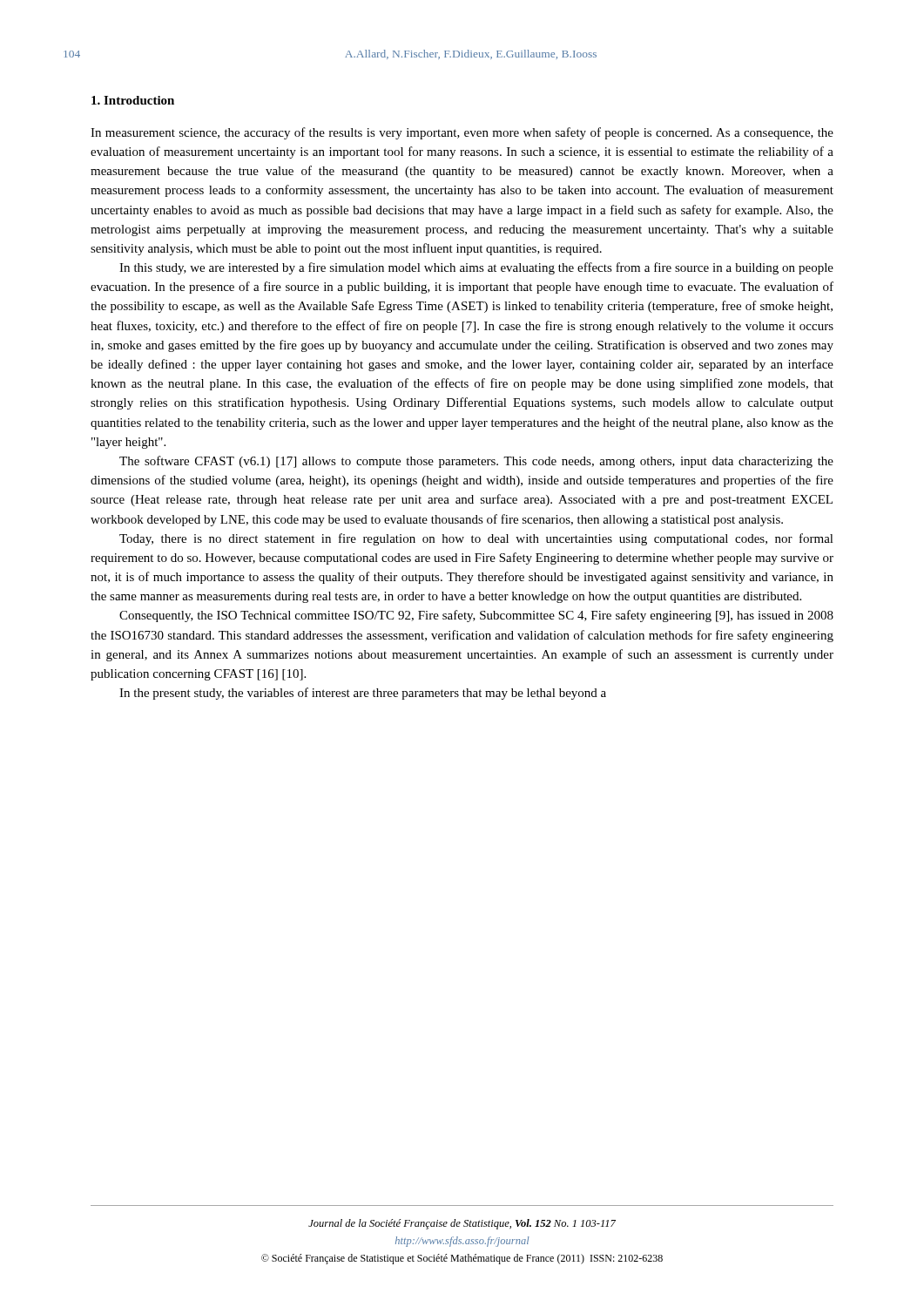Locate the element starting "In the present study, the variables of interest"

pyautogui.click(x=462, y=693)
